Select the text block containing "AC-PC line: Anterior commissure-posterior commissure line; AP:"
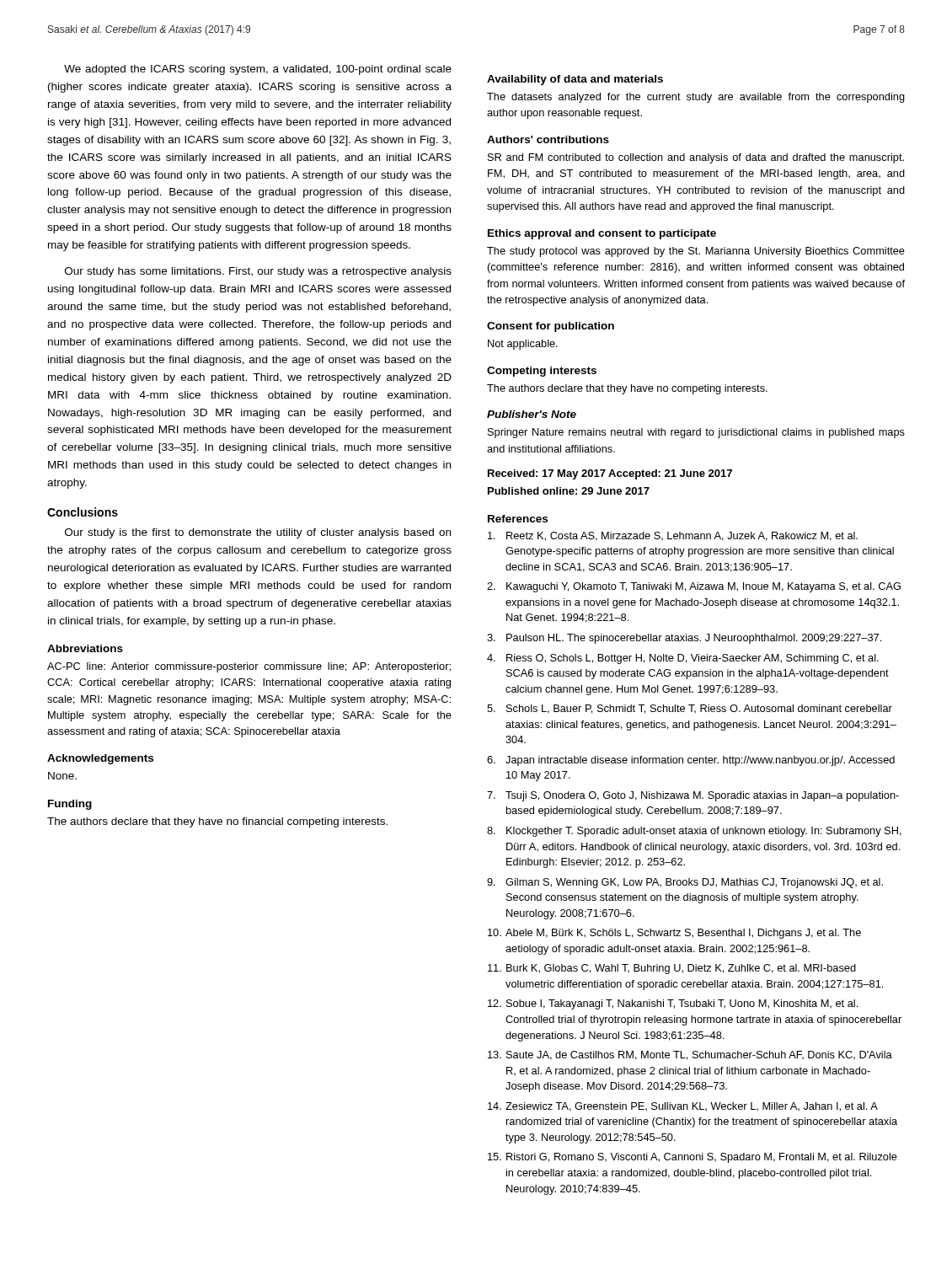 click(x=249, y=699)
